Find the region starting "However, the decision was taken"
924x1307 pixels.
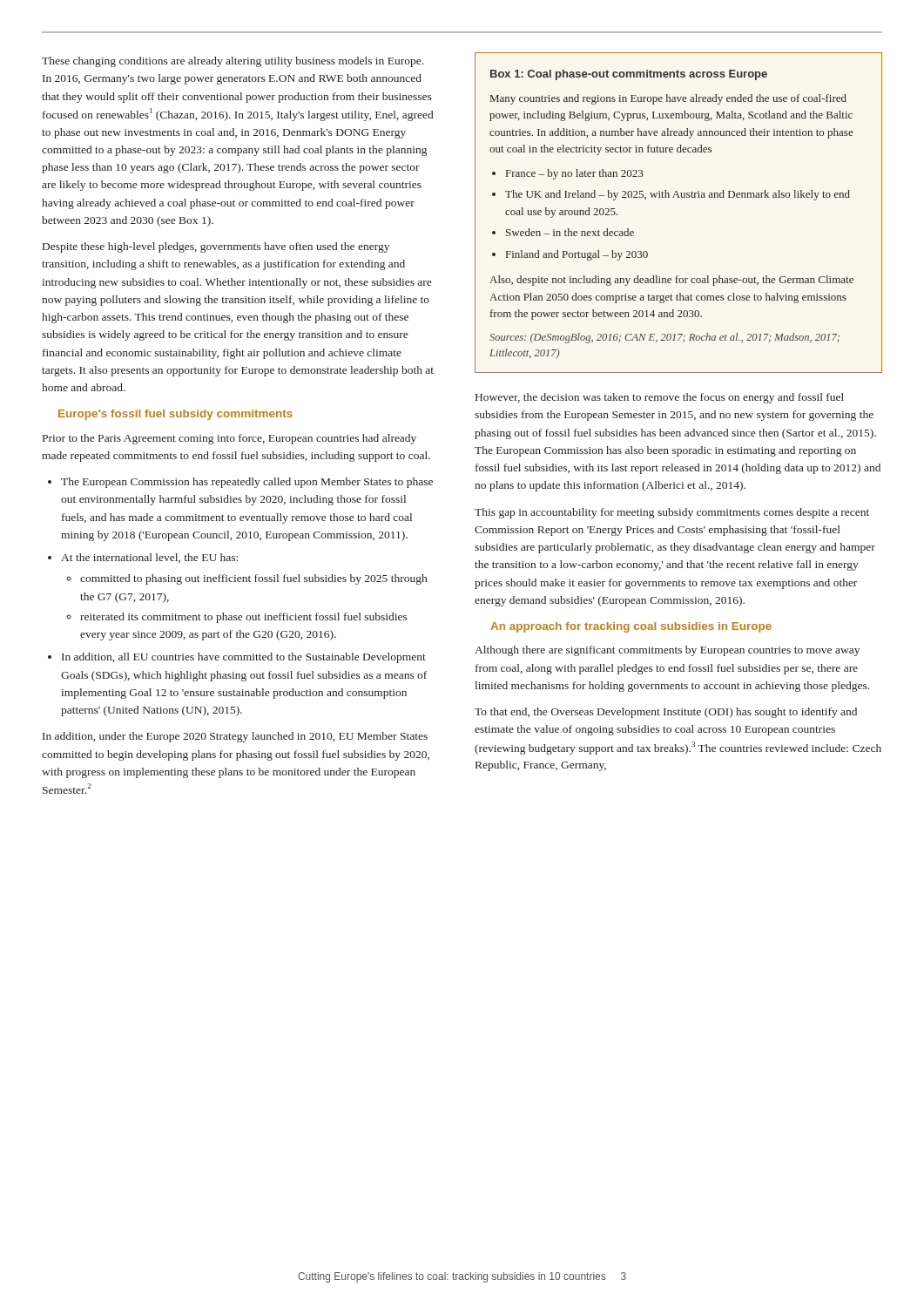tap(678, 442)
